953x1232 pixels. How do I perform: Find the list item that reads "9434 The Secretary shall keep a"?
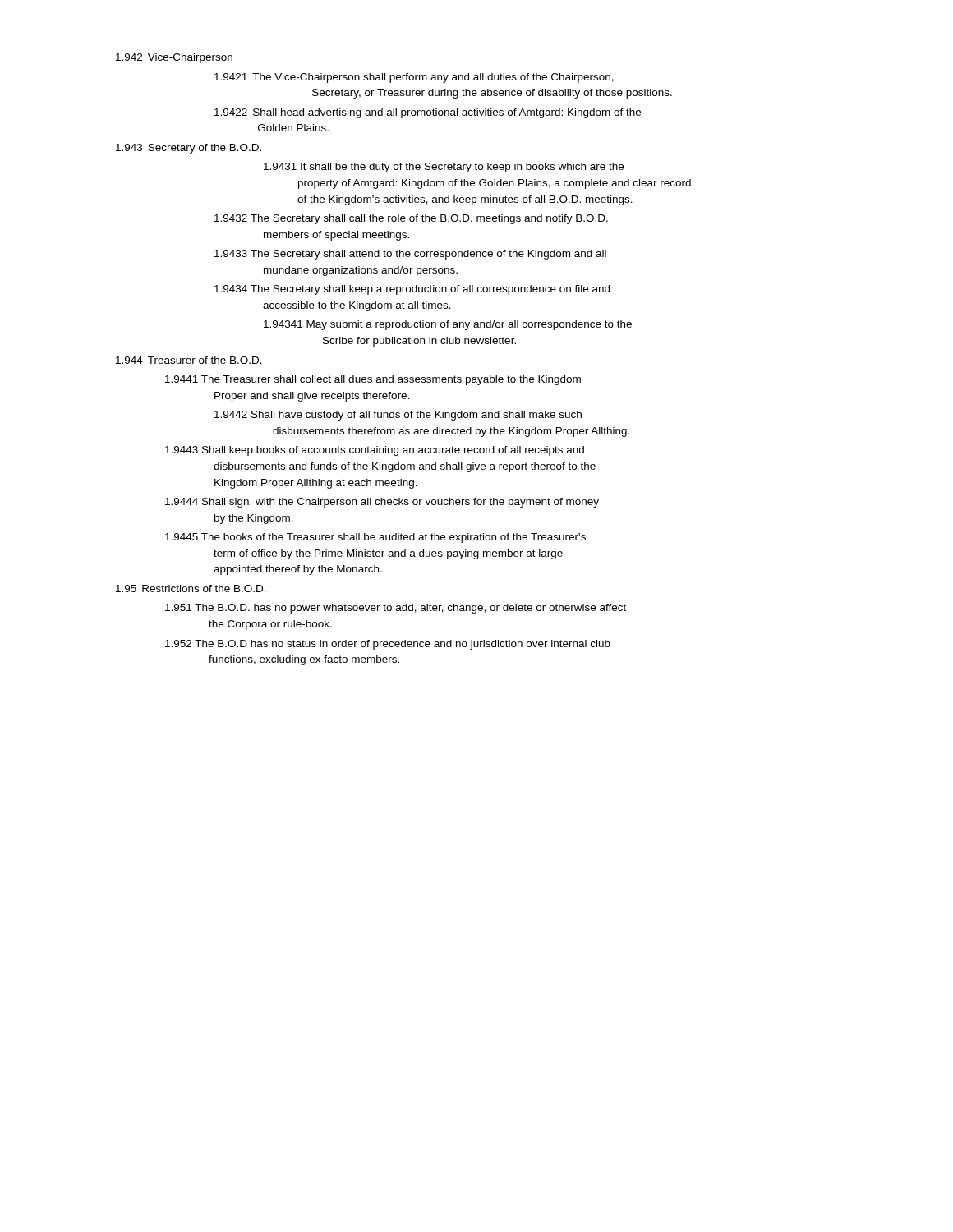[534, 297]
